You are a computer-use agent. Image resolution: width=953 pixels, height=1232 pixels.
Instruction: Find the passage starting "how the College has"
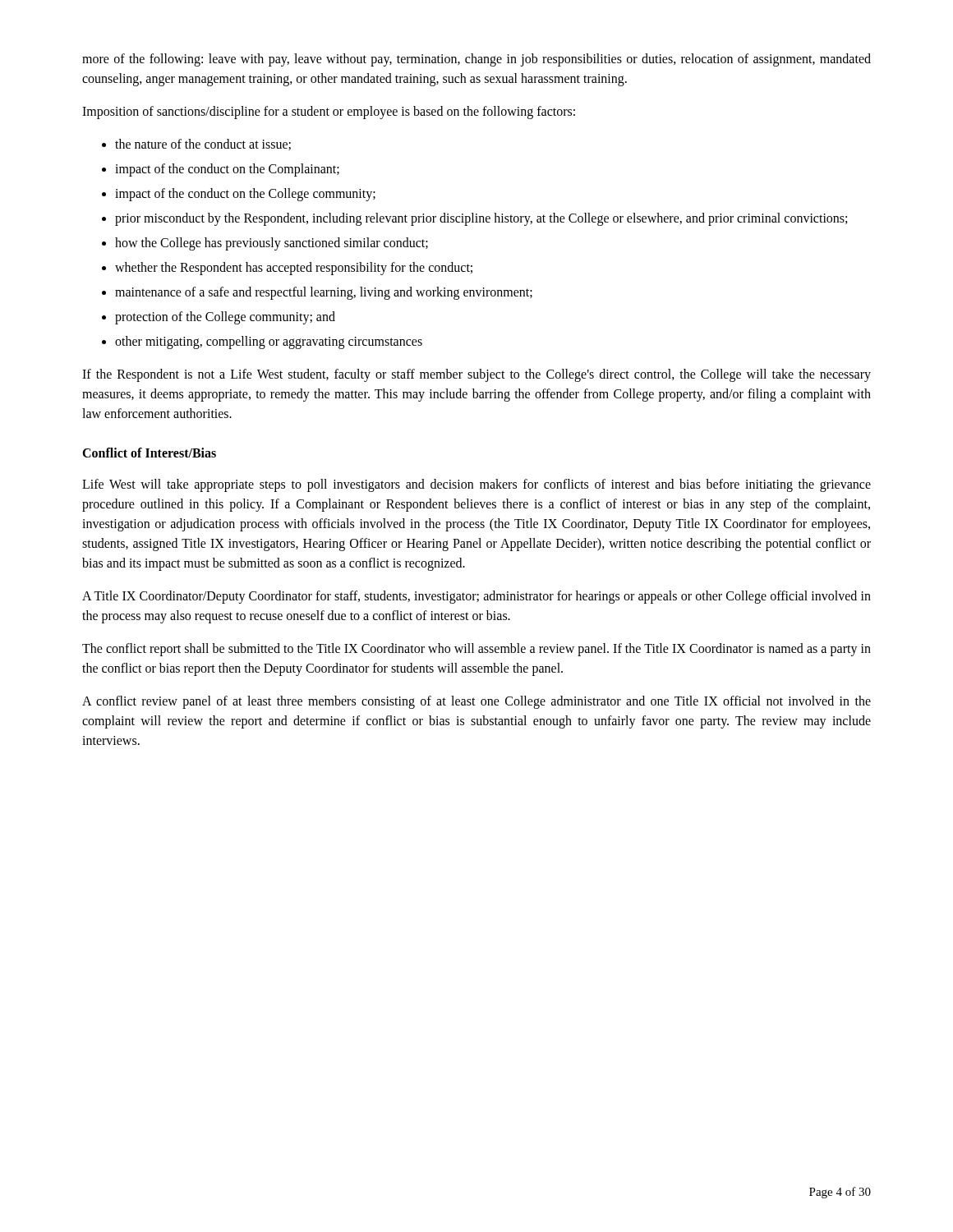click(x=272, y=244)
